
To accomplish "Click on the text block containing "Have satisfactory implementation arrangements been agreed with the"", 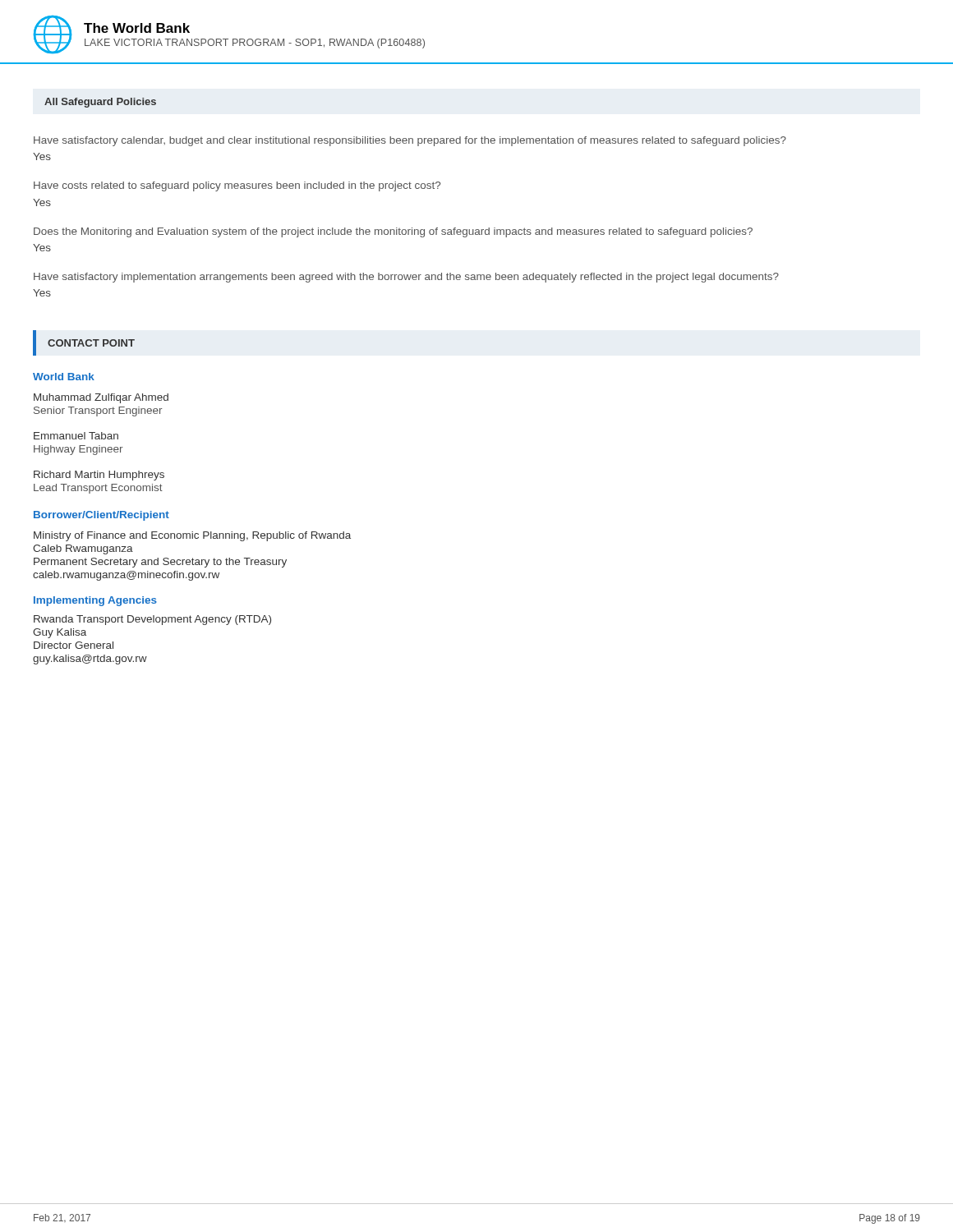I will [x=406, y=276].
